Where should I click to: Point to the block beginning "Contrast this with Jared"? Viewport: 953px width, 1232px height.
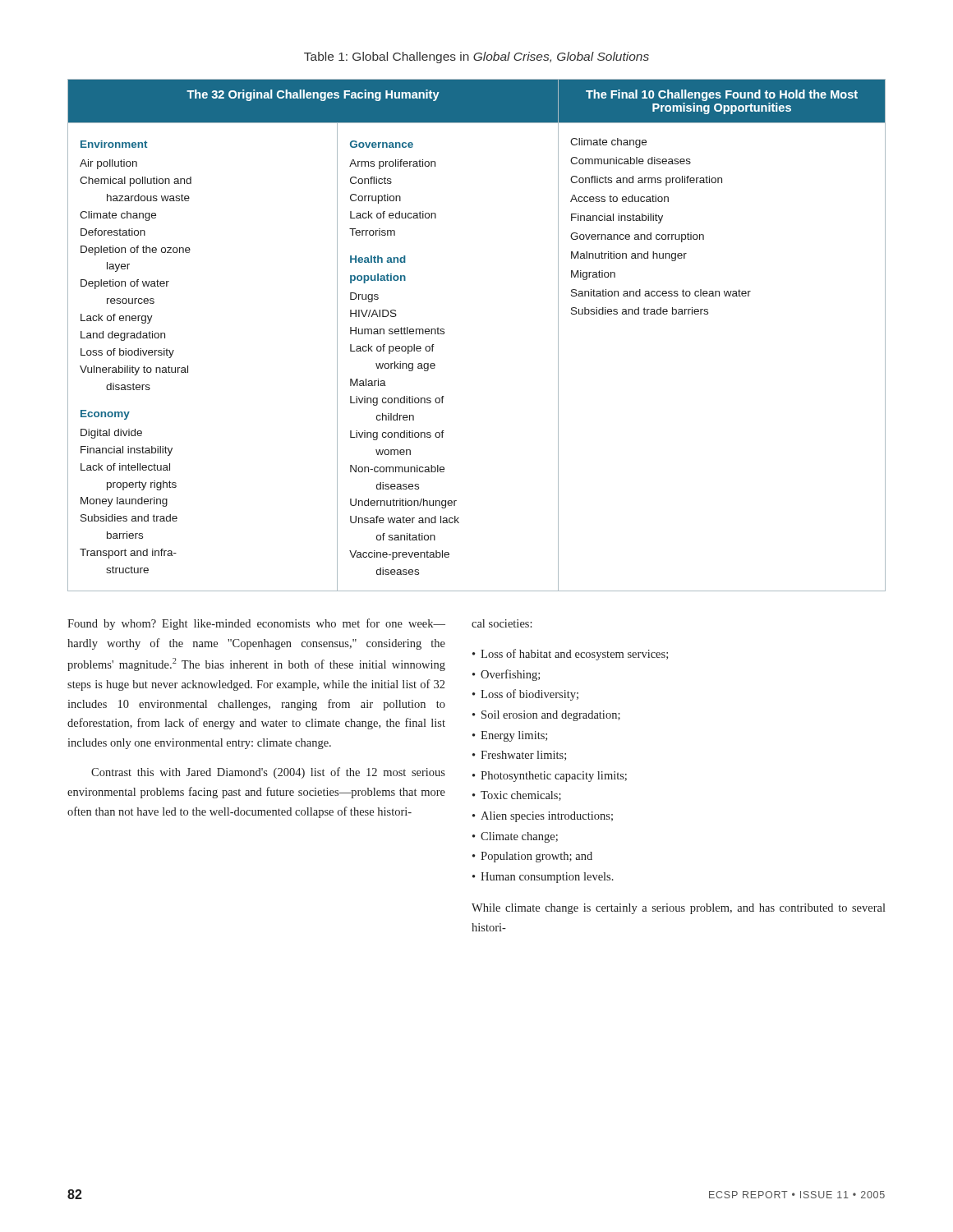[x=256, y=793]
